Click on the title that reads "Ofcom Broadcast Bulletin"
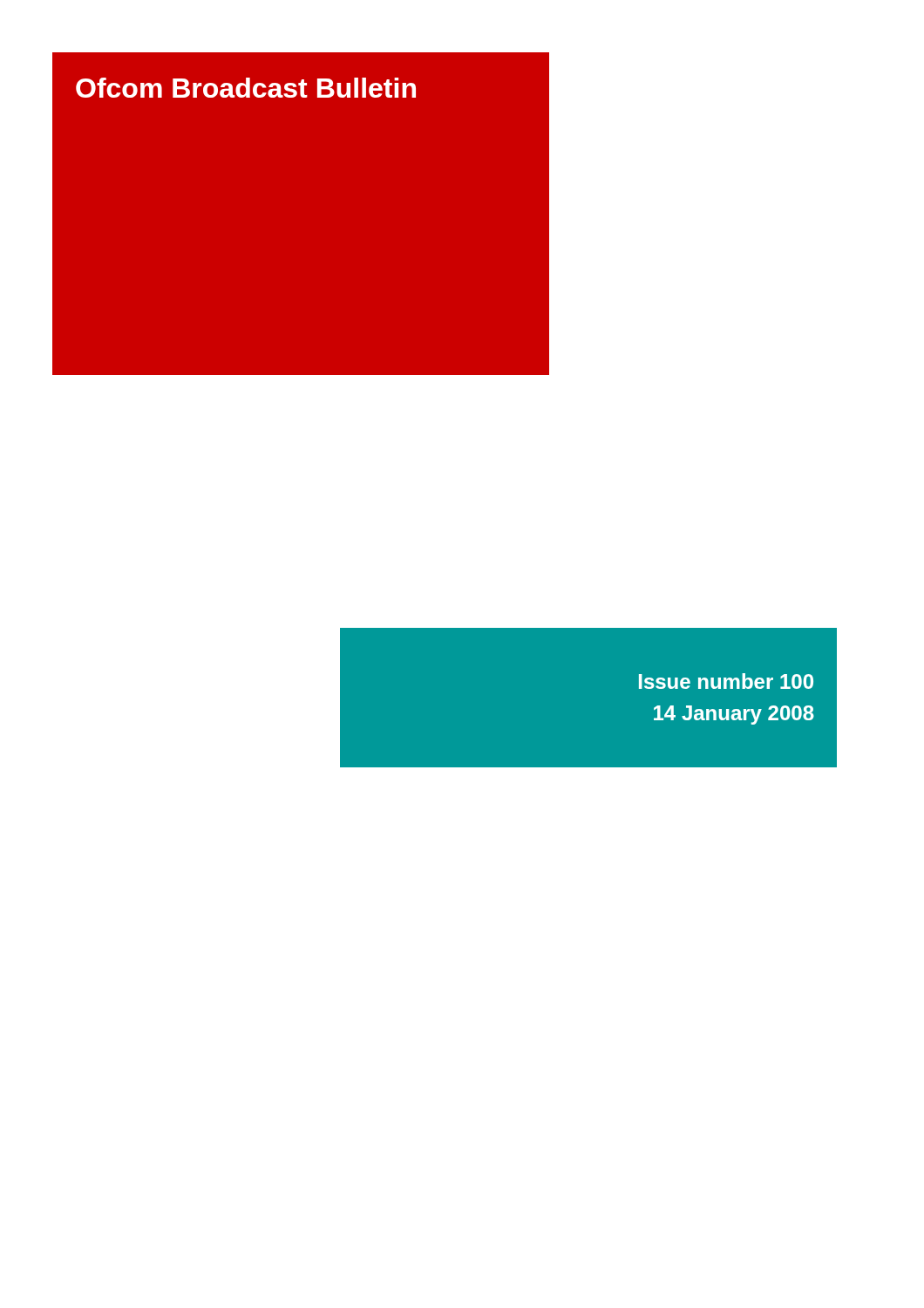 pyautogui.click(x=246, y=88)
